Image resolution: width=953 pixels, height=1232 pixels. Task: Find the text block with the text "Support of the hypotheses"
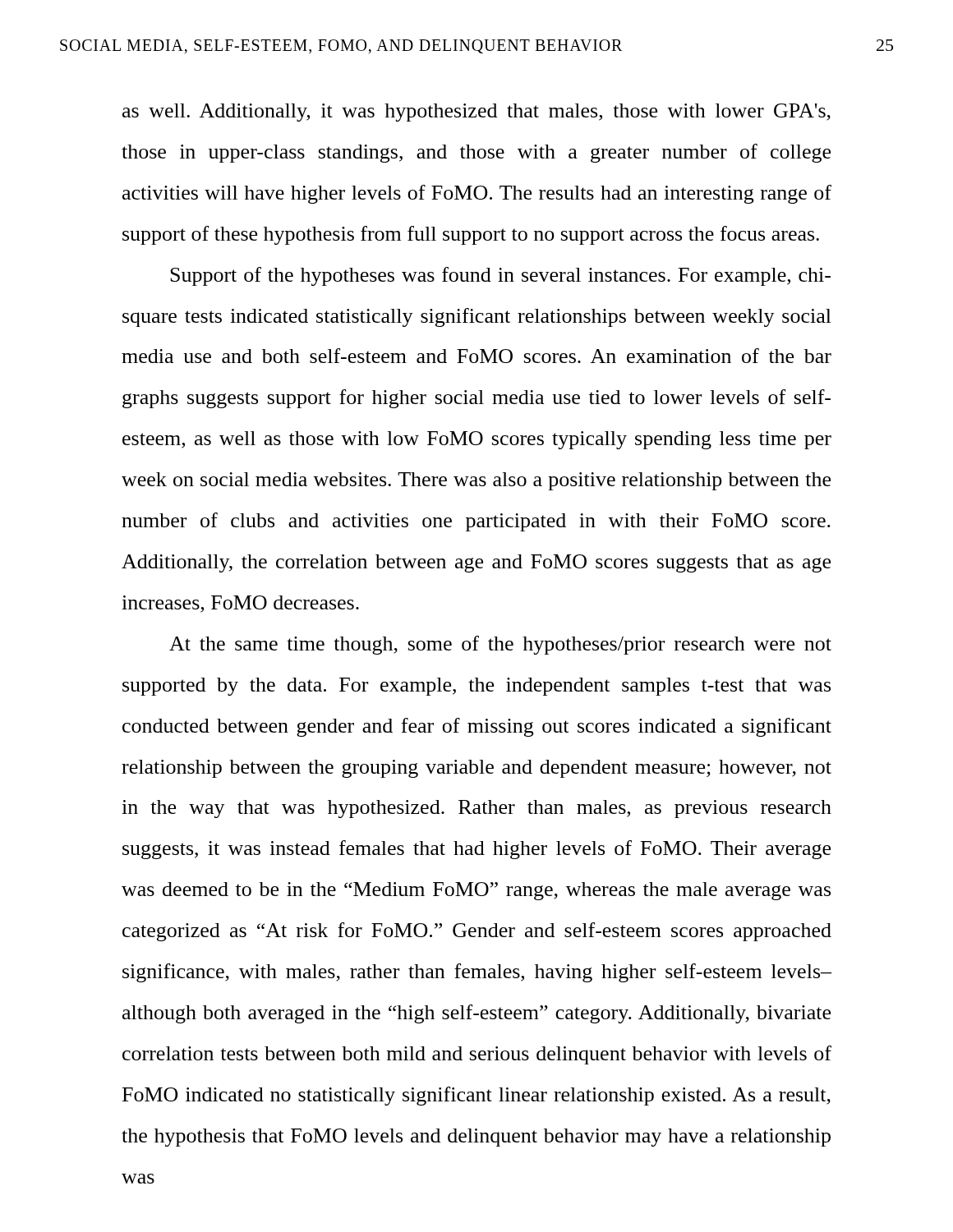coord(476,439)
